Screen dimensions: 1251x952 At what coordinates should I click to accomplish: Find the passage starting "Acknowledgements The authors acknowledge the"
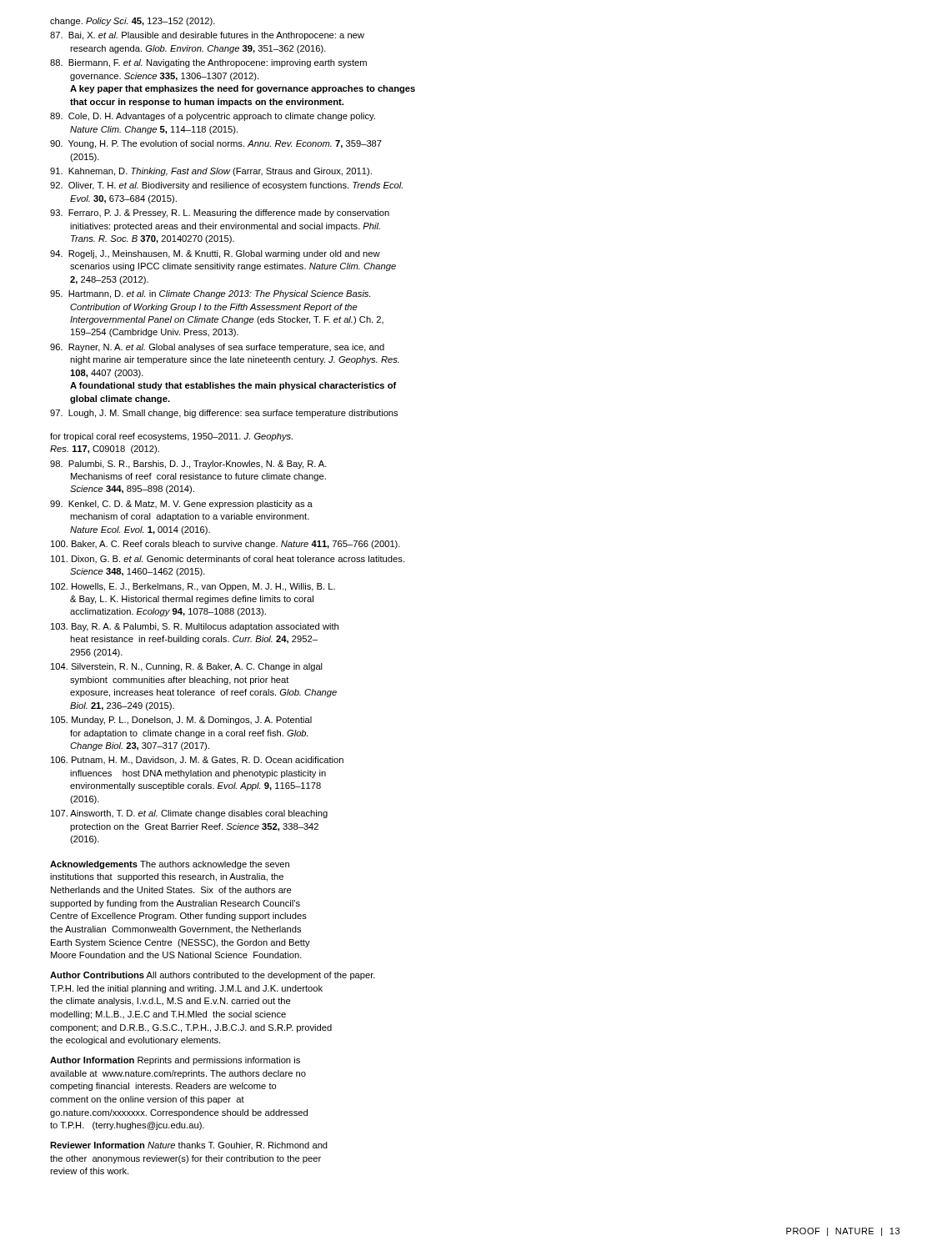coord(283,910)
